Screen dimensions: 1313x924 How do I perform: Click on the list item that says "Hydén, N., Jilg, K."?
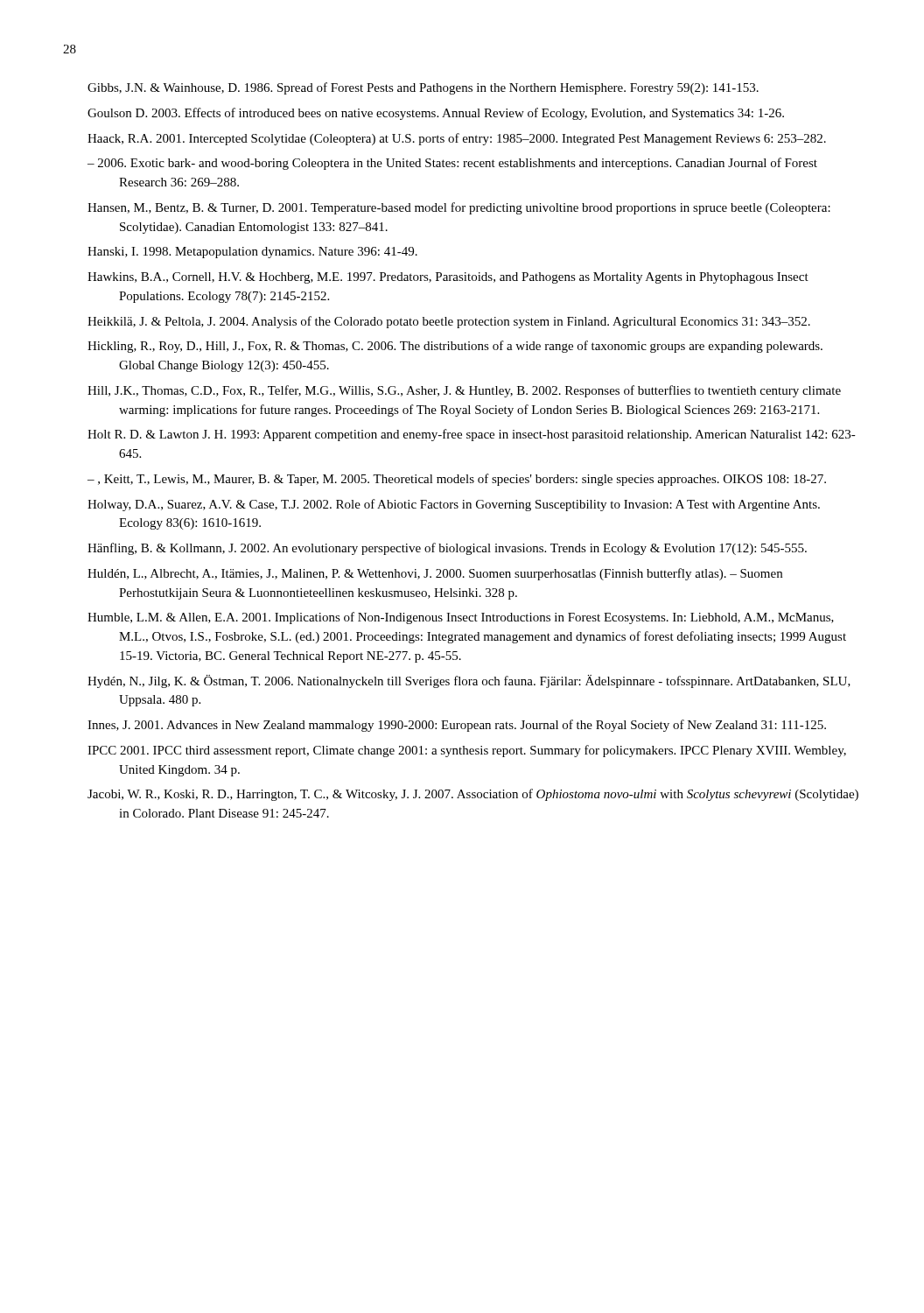click(x=469, y=690)
